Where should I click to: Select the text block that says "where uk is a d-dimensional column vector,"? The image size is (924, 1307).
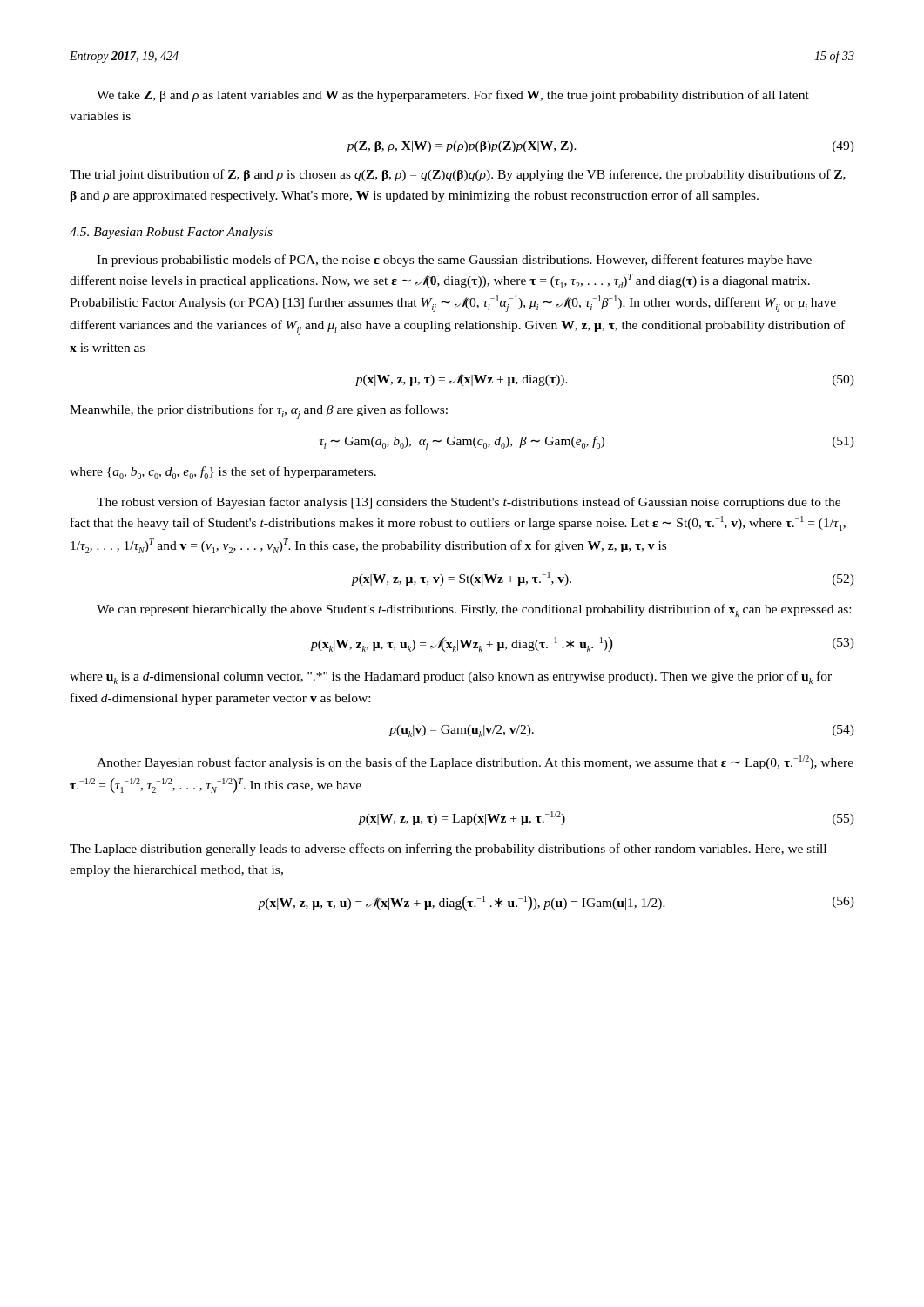click(451, 687)
